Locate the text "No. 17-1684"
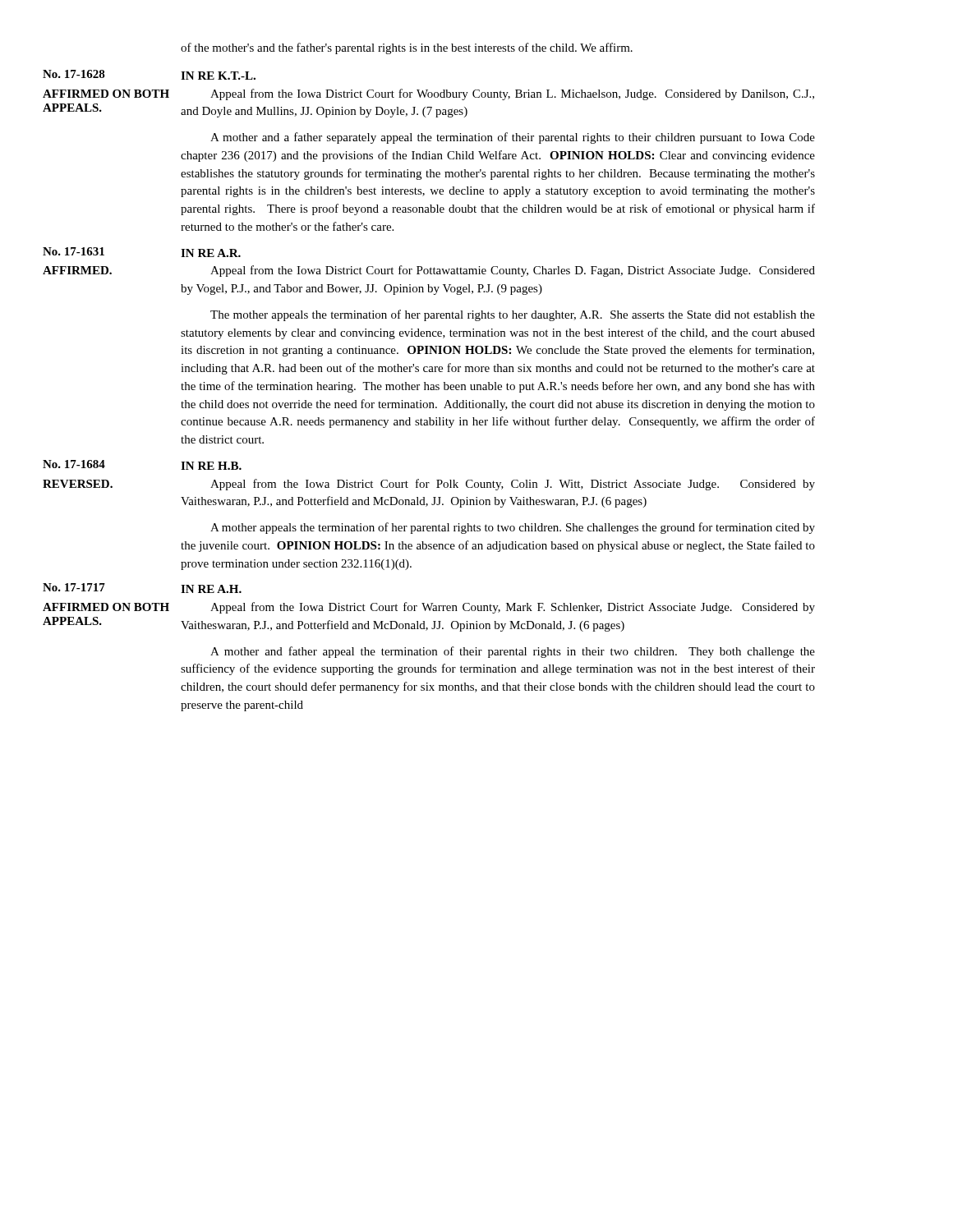This screenshot has width=953, height=1232. point(112,464)
